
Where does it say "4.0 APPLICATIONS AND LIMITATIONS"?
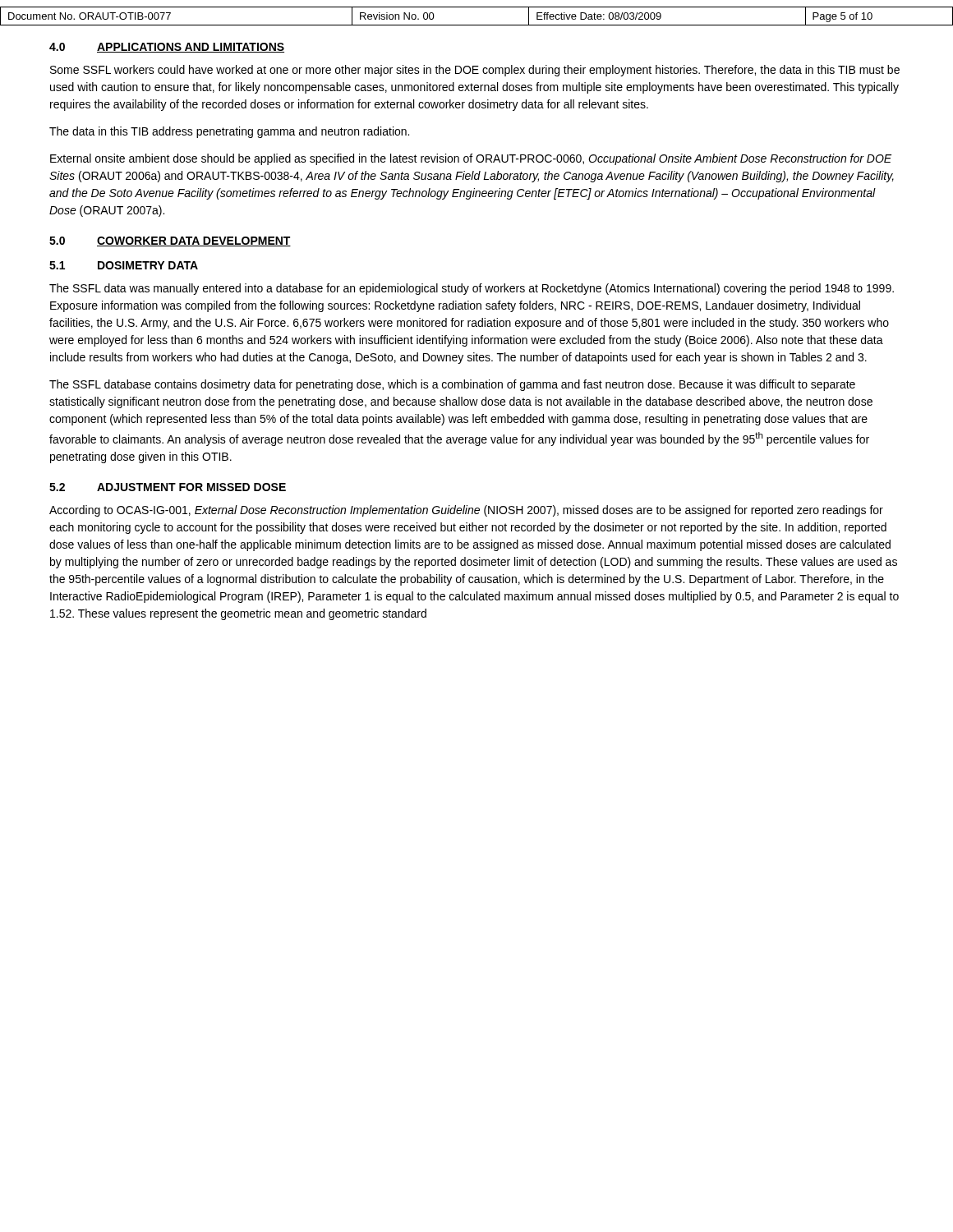coord(167,47)
